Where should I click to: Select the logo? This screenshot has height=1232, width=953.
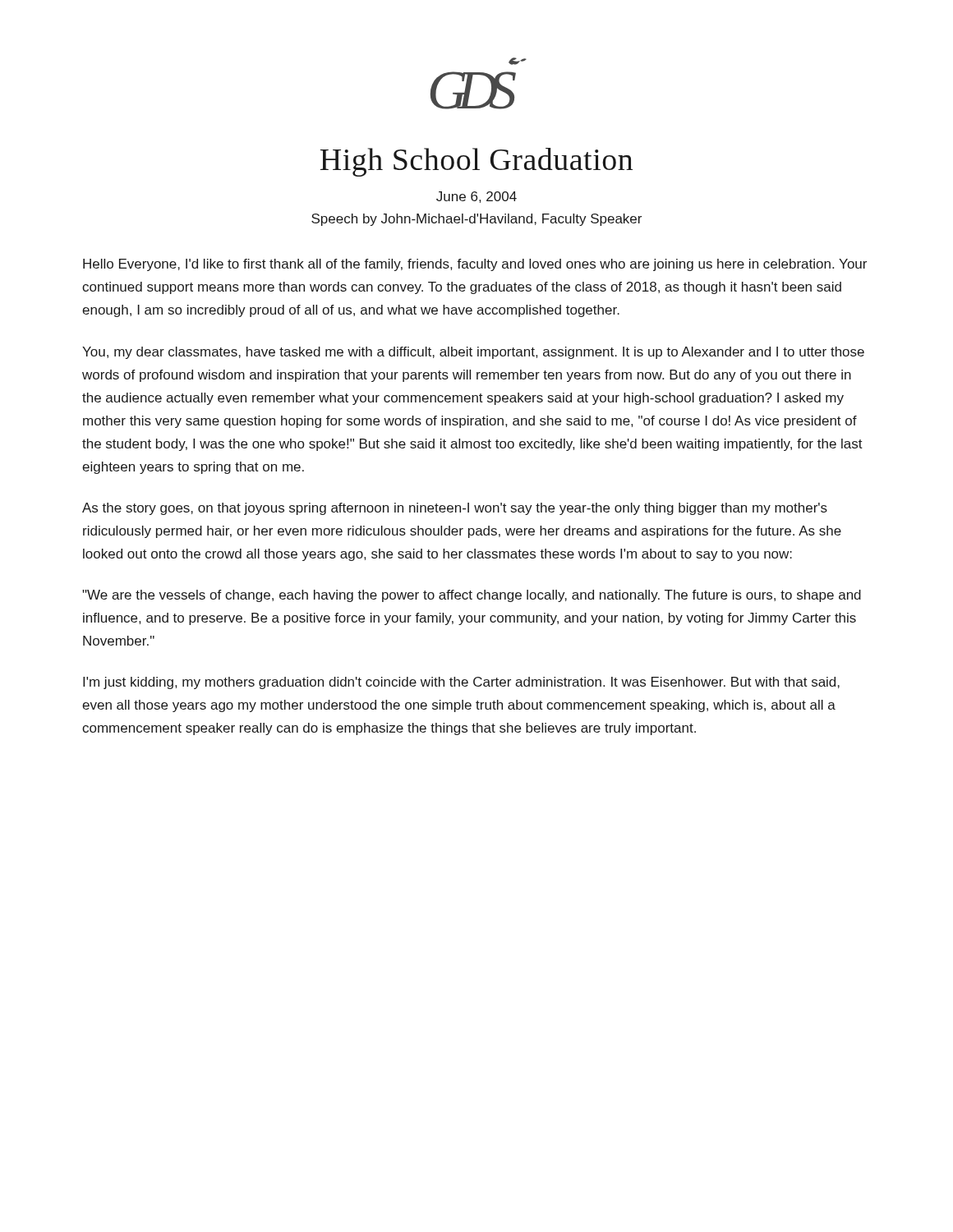476,88
